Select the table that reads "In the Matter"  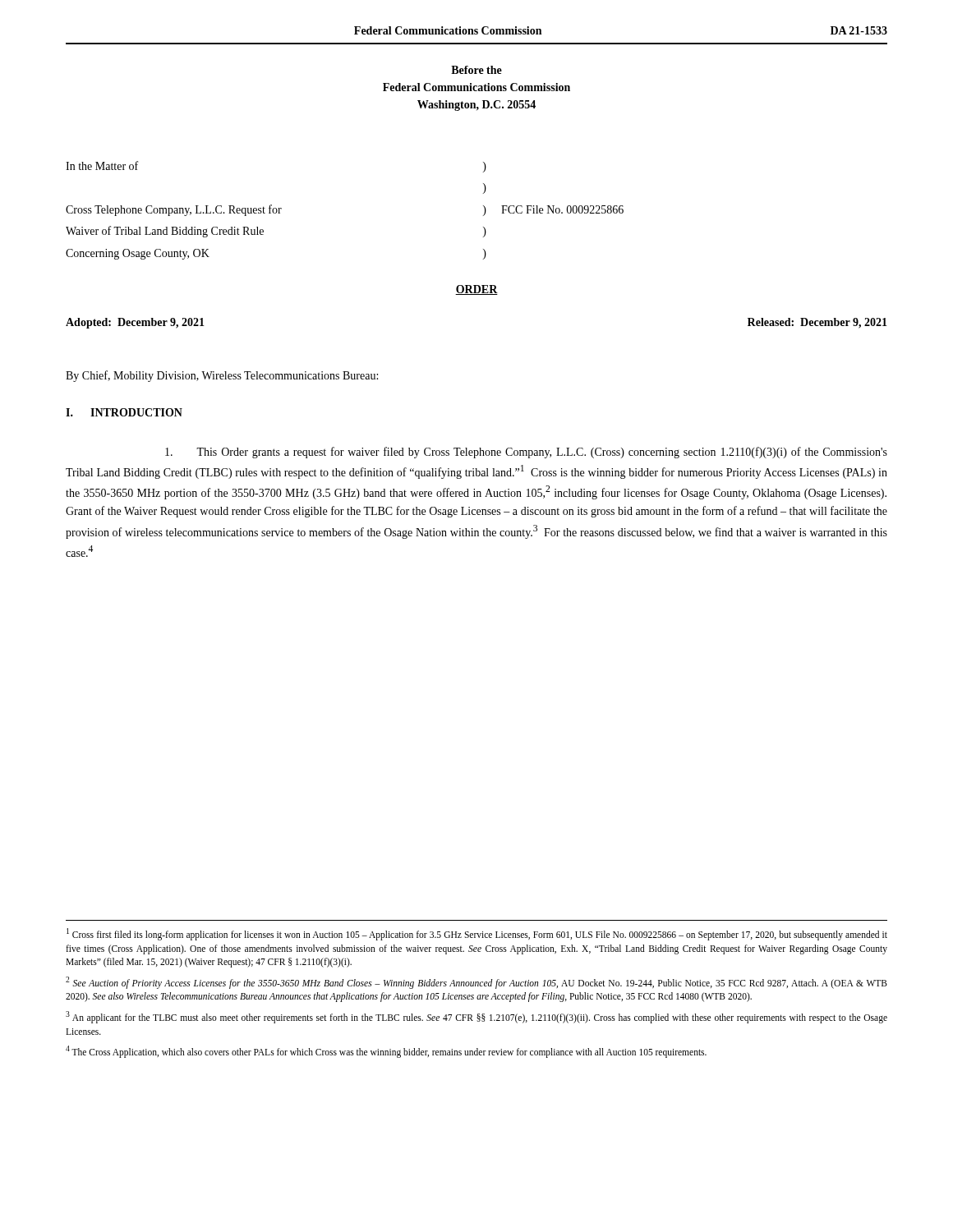tap(476, 210)
